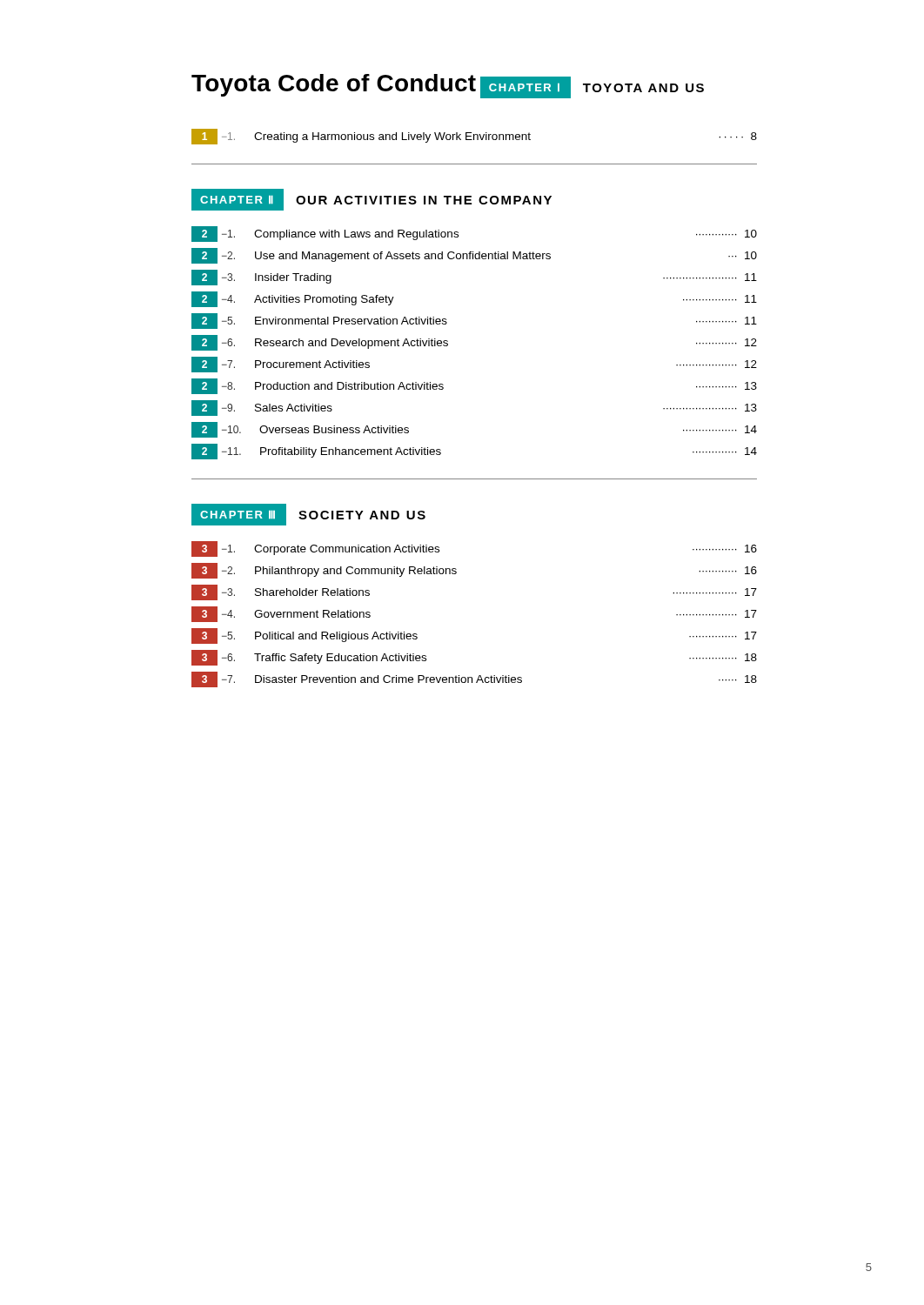The width and height of the screenshot is (924, 1305).
Task: Find the passage starting "Toyota Code of"
Action: click(334, 84)
